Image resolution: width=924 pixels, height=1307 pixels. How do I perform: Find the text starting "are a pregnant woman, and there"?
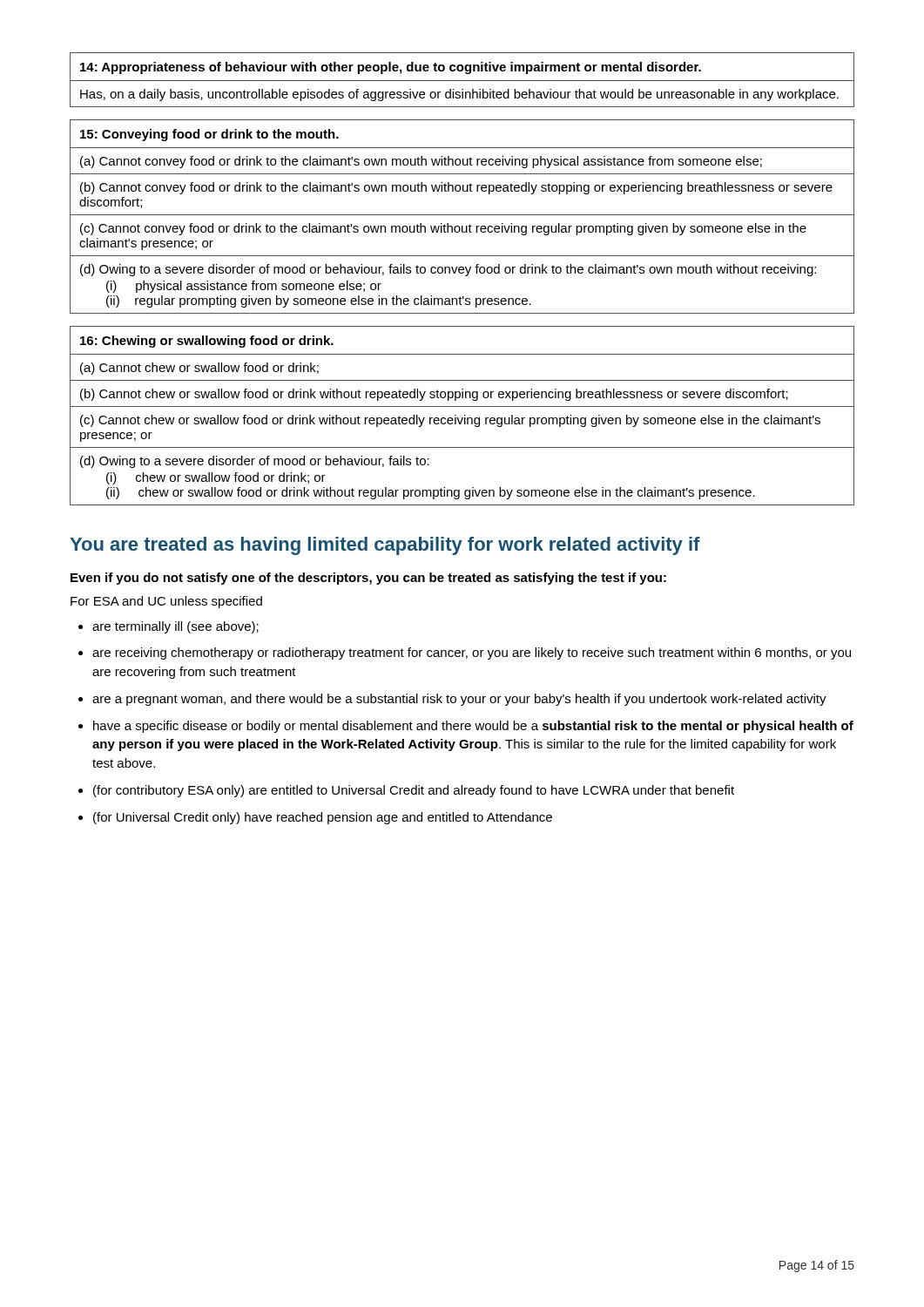459,698
